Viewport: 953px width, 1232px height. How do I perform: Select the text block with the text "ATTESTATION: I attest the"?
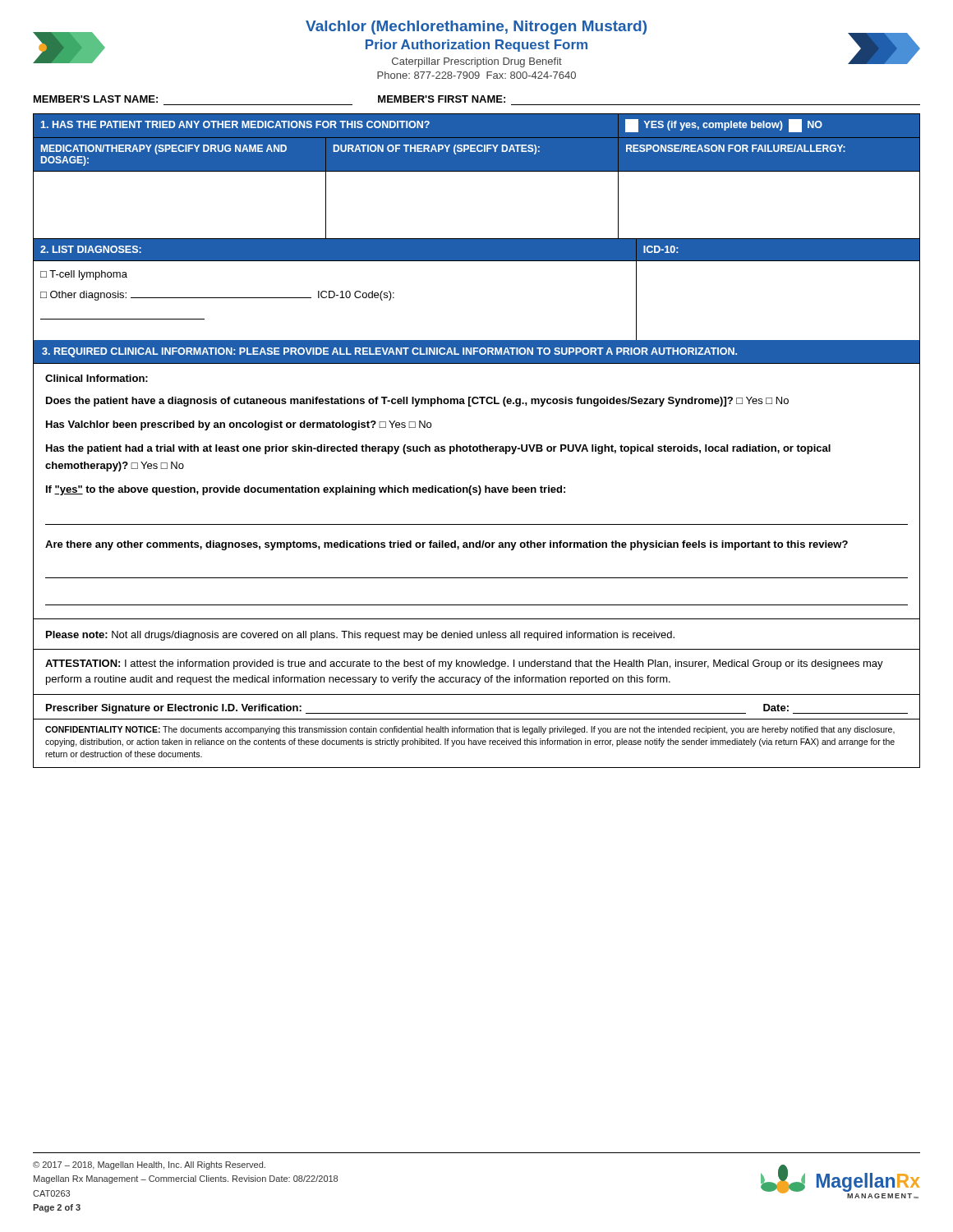coord(464,671)
